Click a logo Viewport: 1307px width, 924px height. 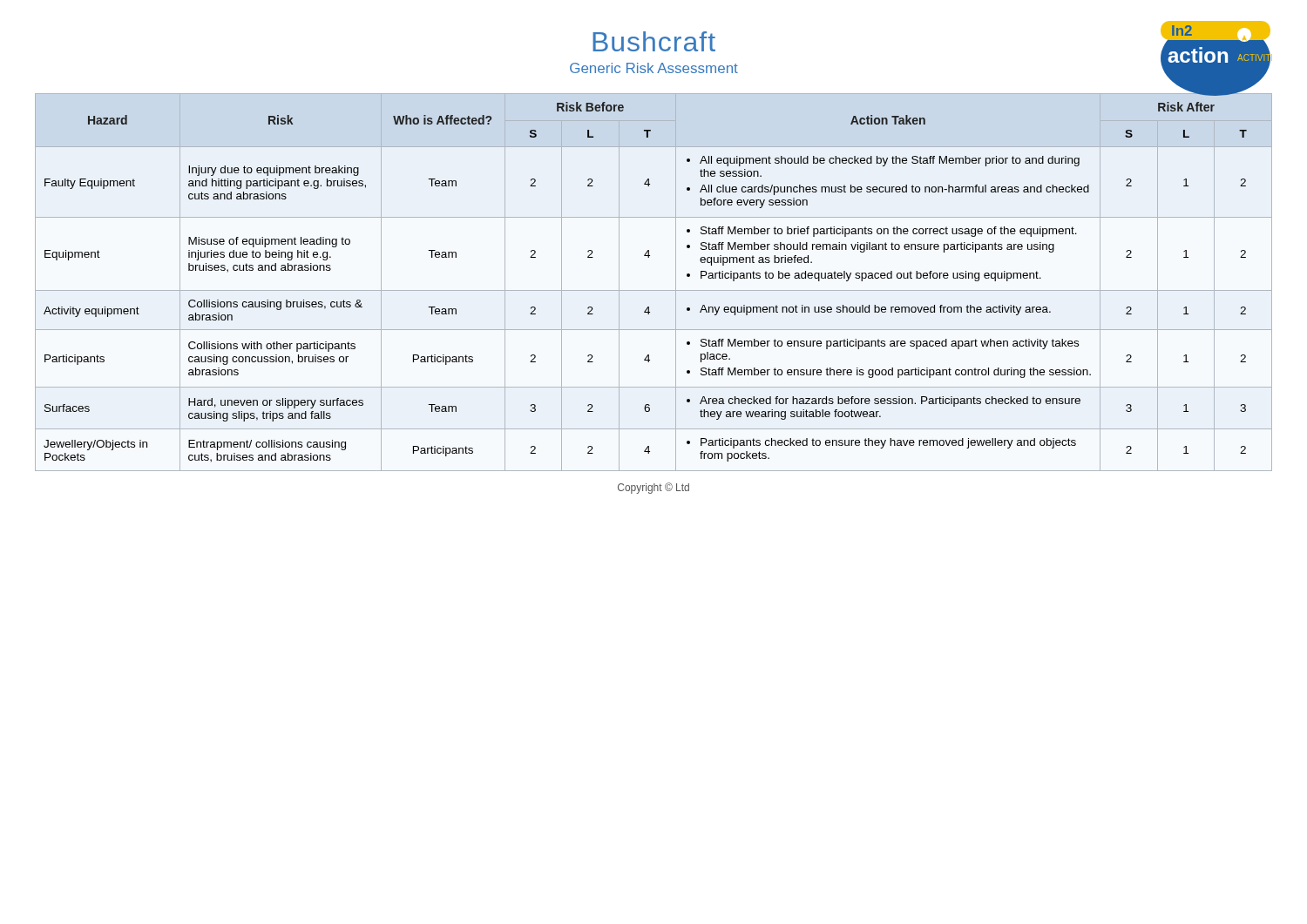click(1216, 58)
